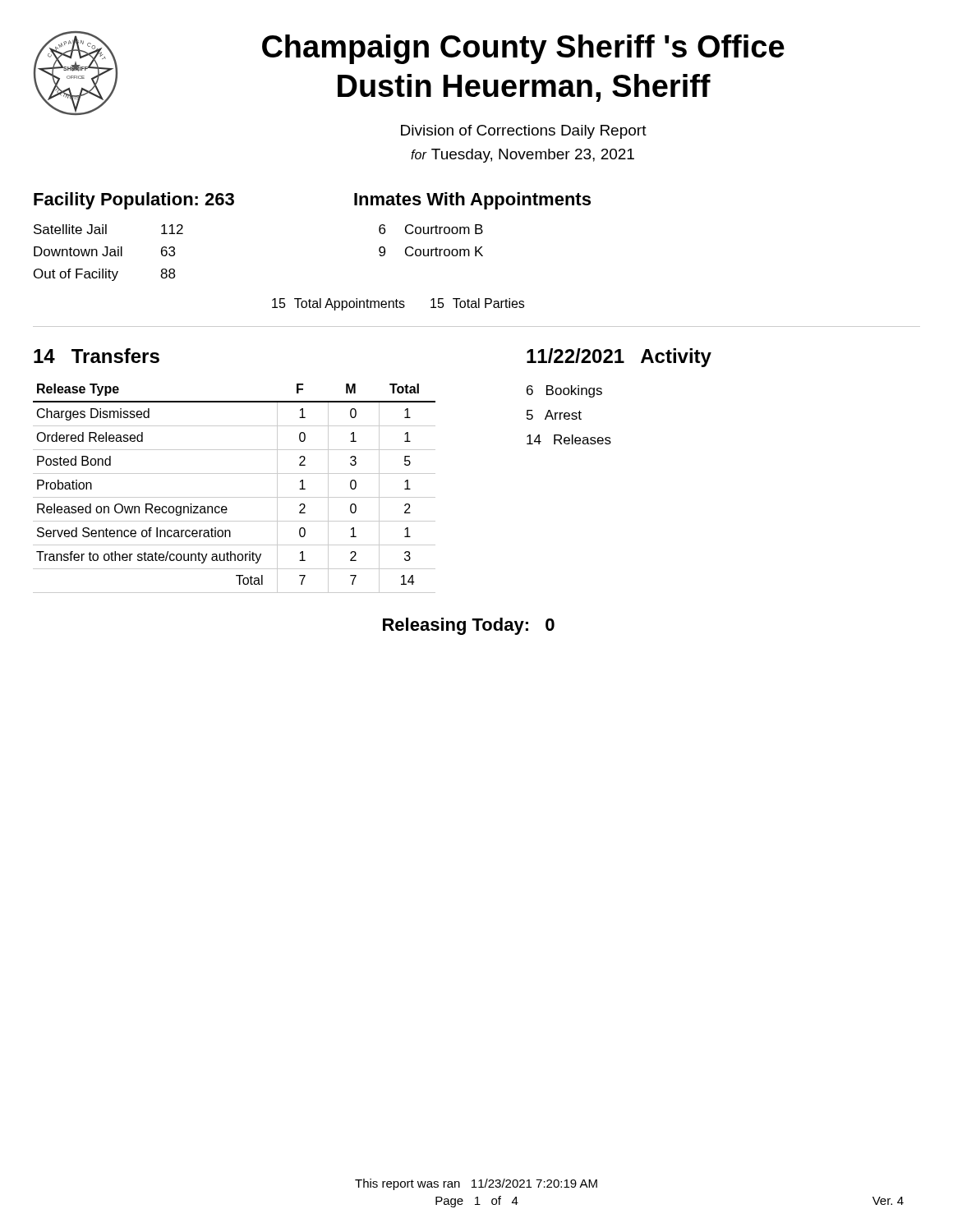953x1232 pixels.
Task: Point to the text starting "5 Arrest"
Action: pos(554,415)
